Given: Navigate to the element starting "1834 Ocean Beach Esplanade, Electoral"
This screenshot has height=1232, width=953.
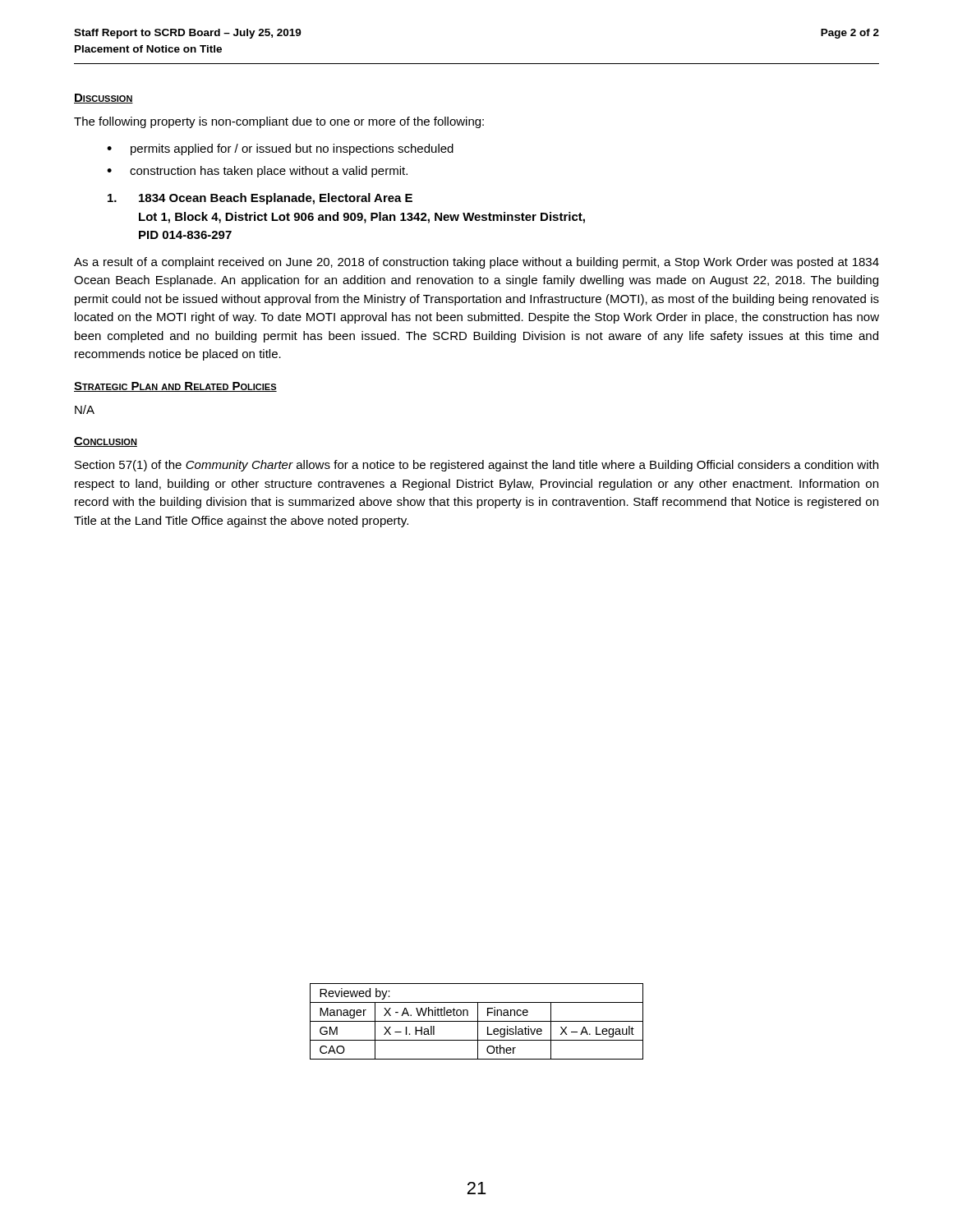Looking at the screenshot, I should [330, 217].
